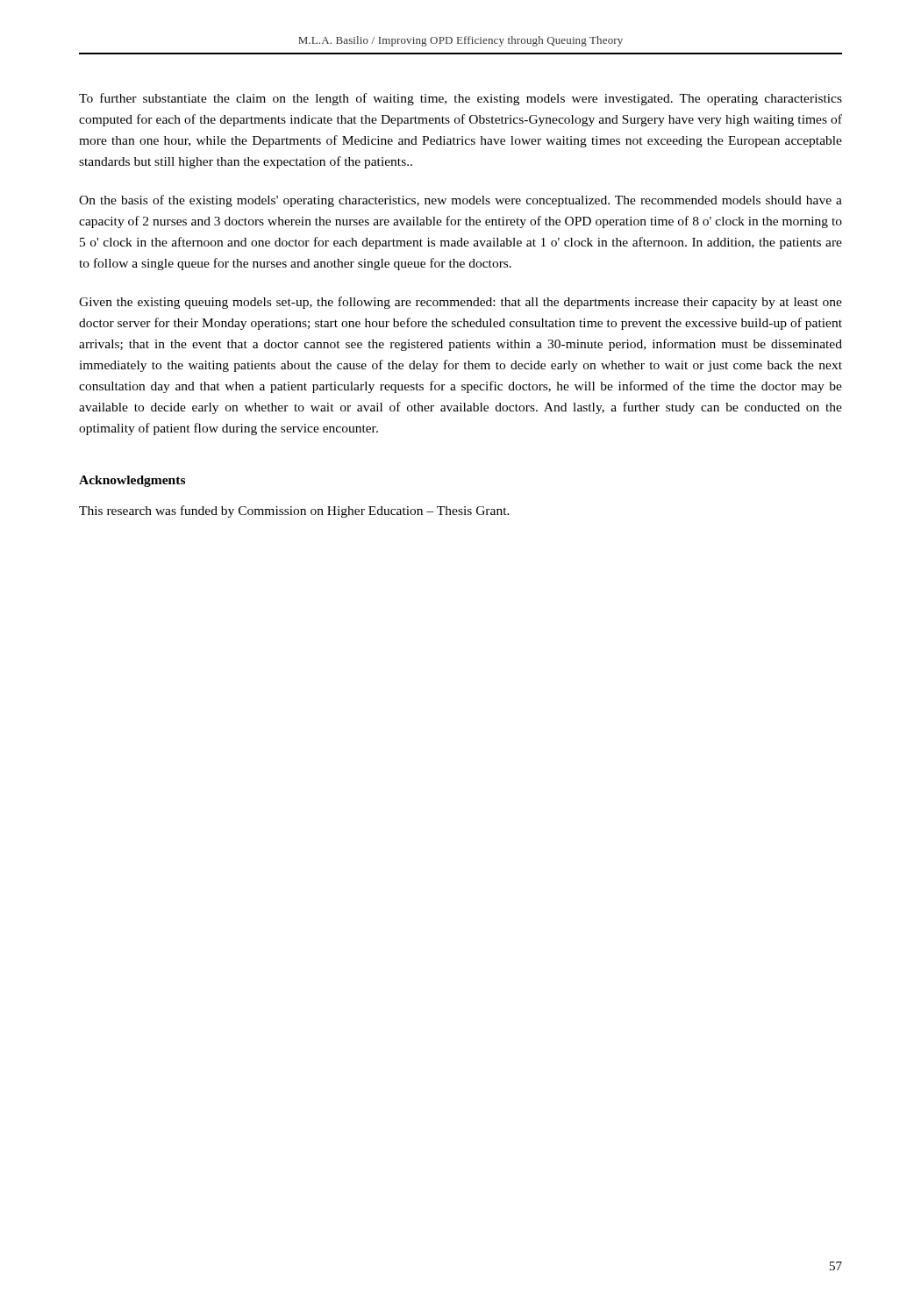Screen dimensions: 1316x921
Task: Locate a section header
Action: pyautogui.click(x=132, y=480)
